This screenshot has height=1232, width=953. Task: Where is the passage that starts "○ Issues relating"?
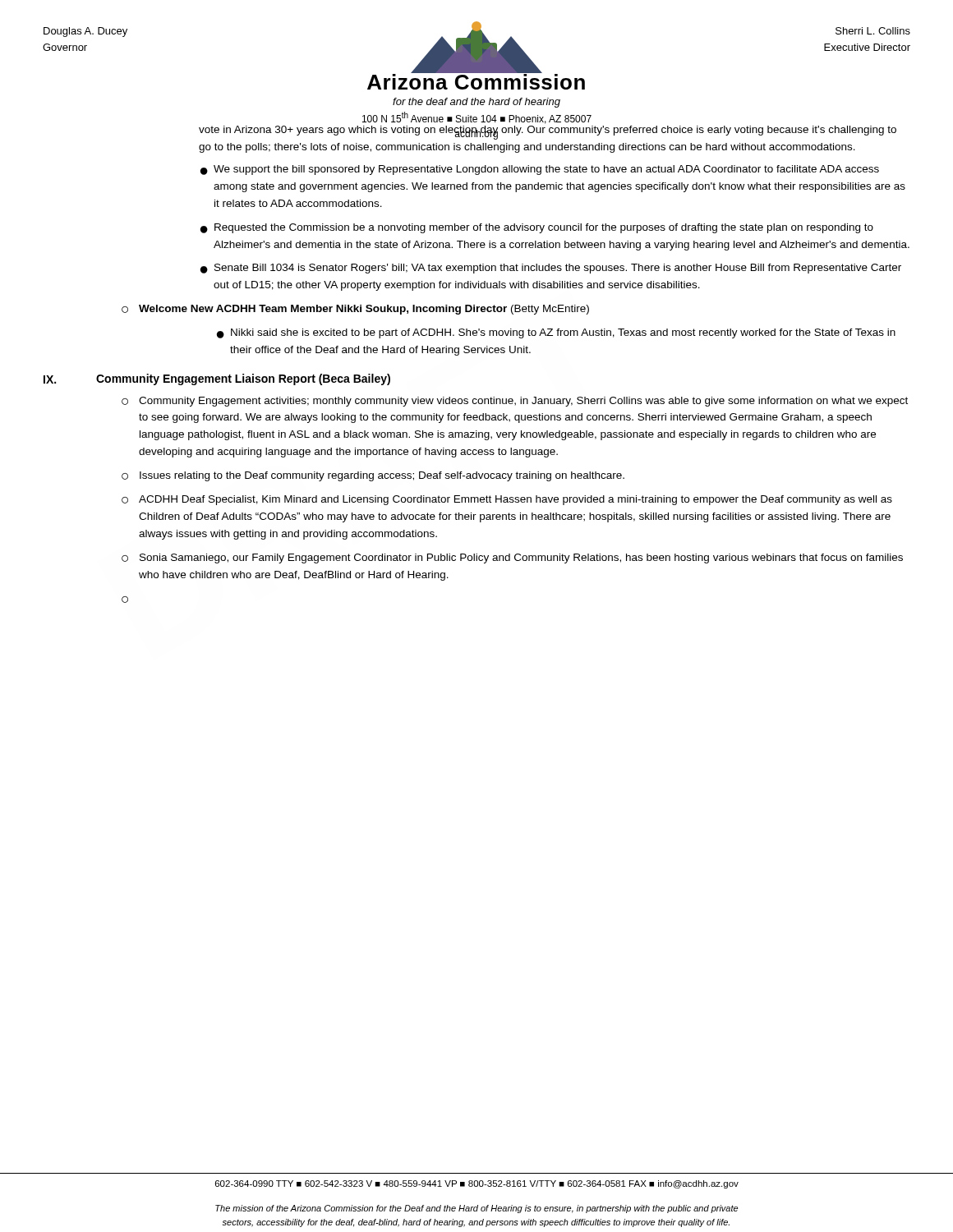point(373,476)
